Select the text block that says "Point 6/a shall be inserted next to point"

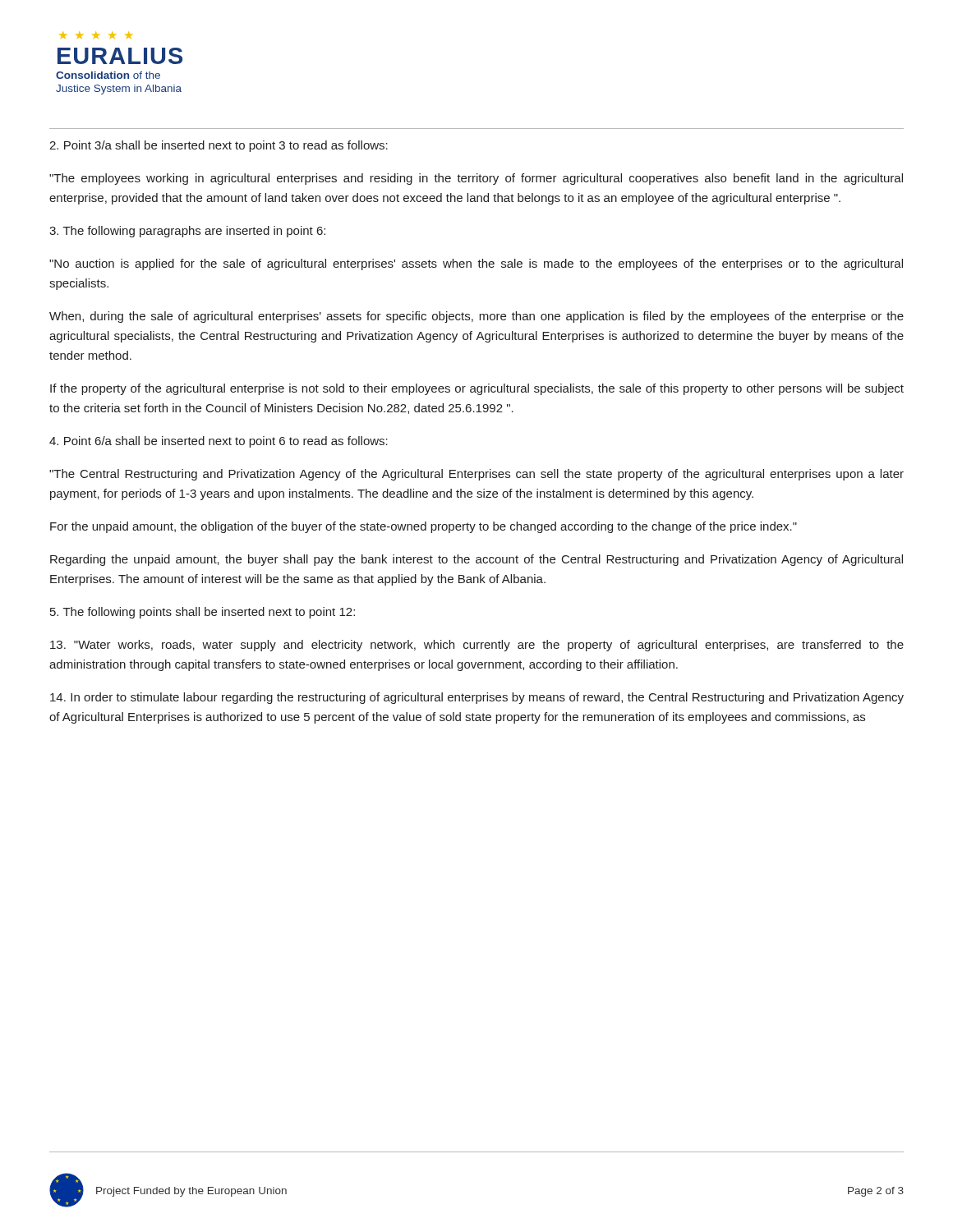coord(219,441)
